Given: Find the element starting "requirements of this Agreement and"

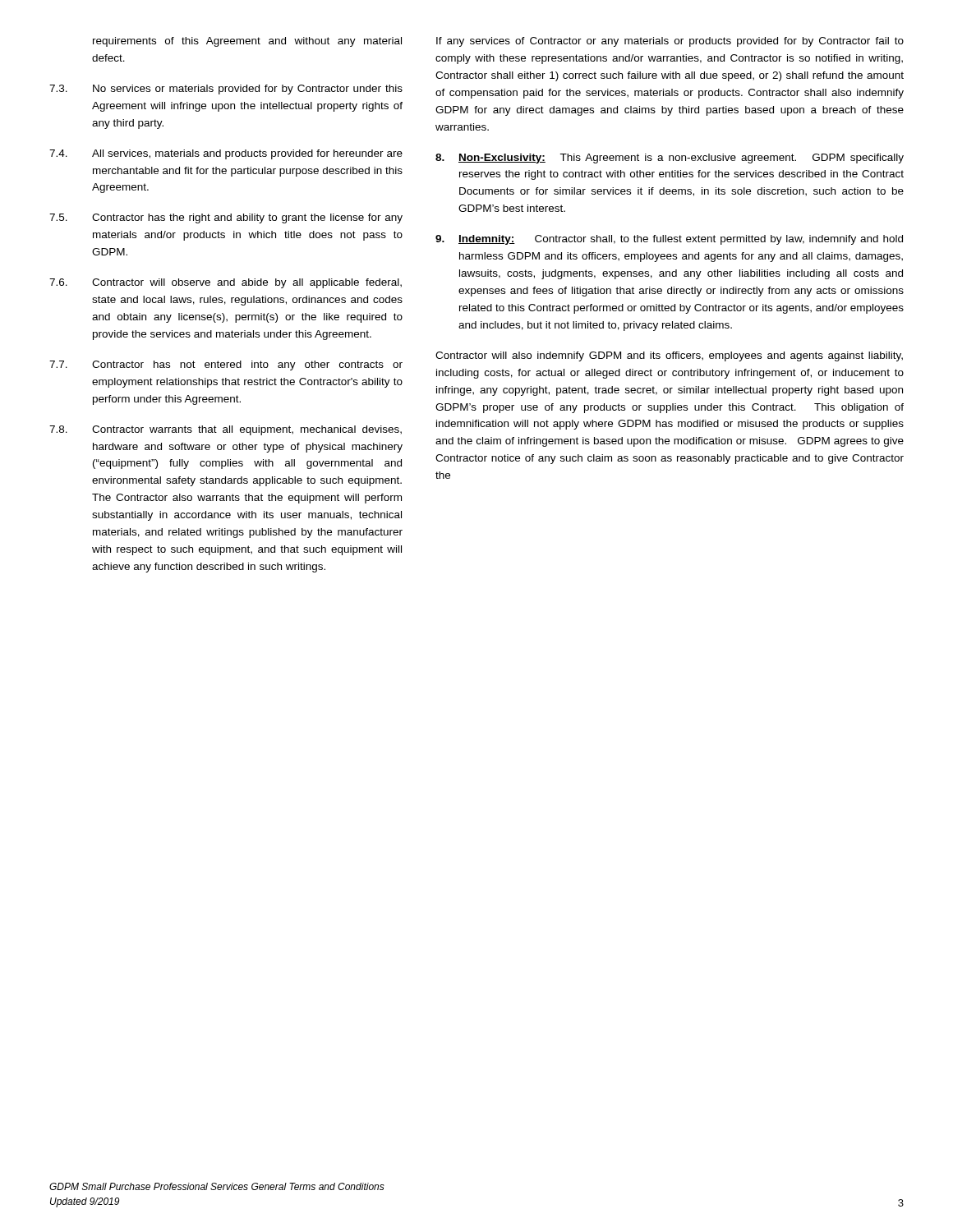Looking at the screenshot, I should pyautogui.click(x=247, y=49).
